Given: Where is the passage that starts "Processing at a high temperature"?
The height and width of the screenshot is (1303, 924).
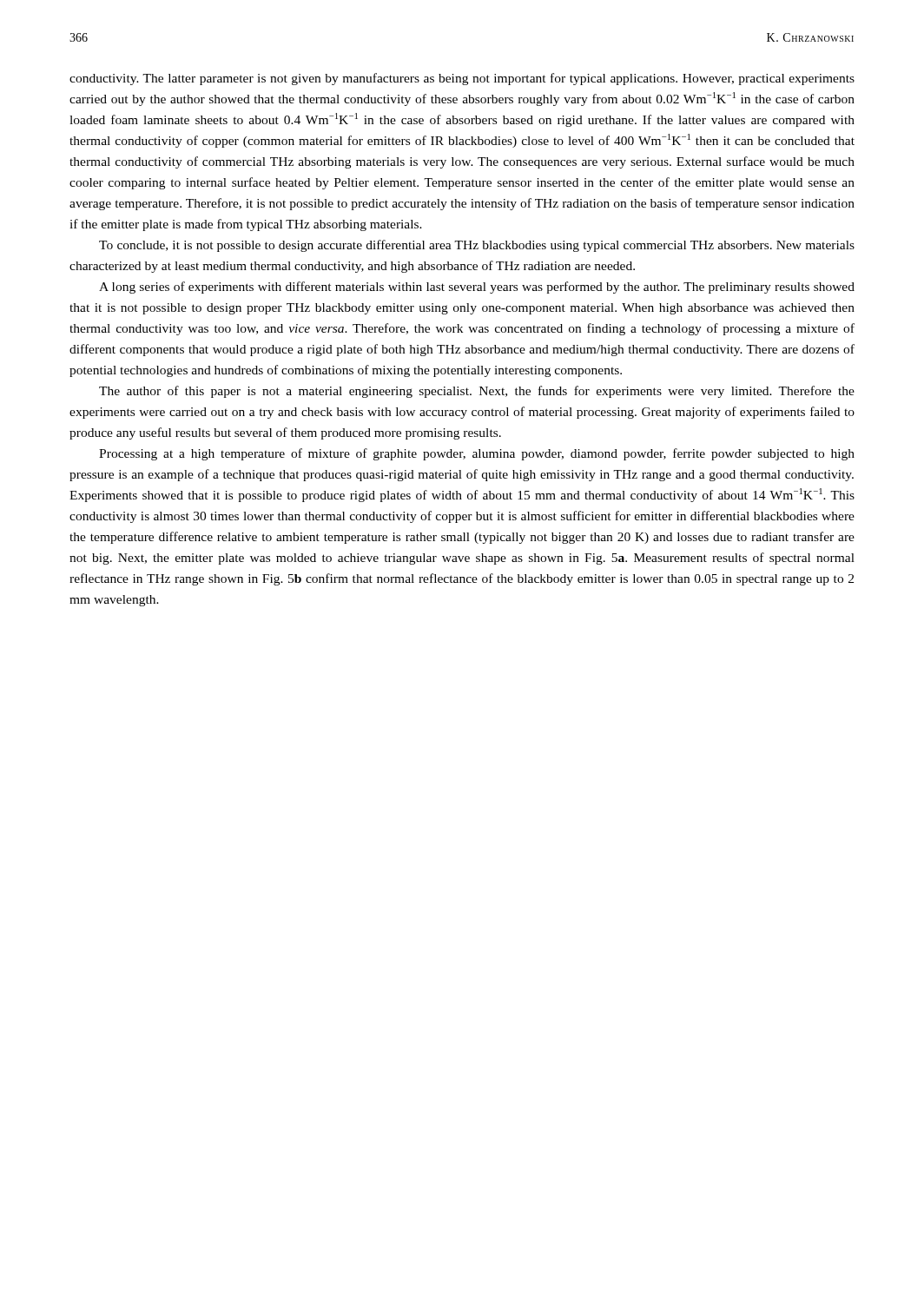Looking at the screenshot, I should tap(462, 527).
